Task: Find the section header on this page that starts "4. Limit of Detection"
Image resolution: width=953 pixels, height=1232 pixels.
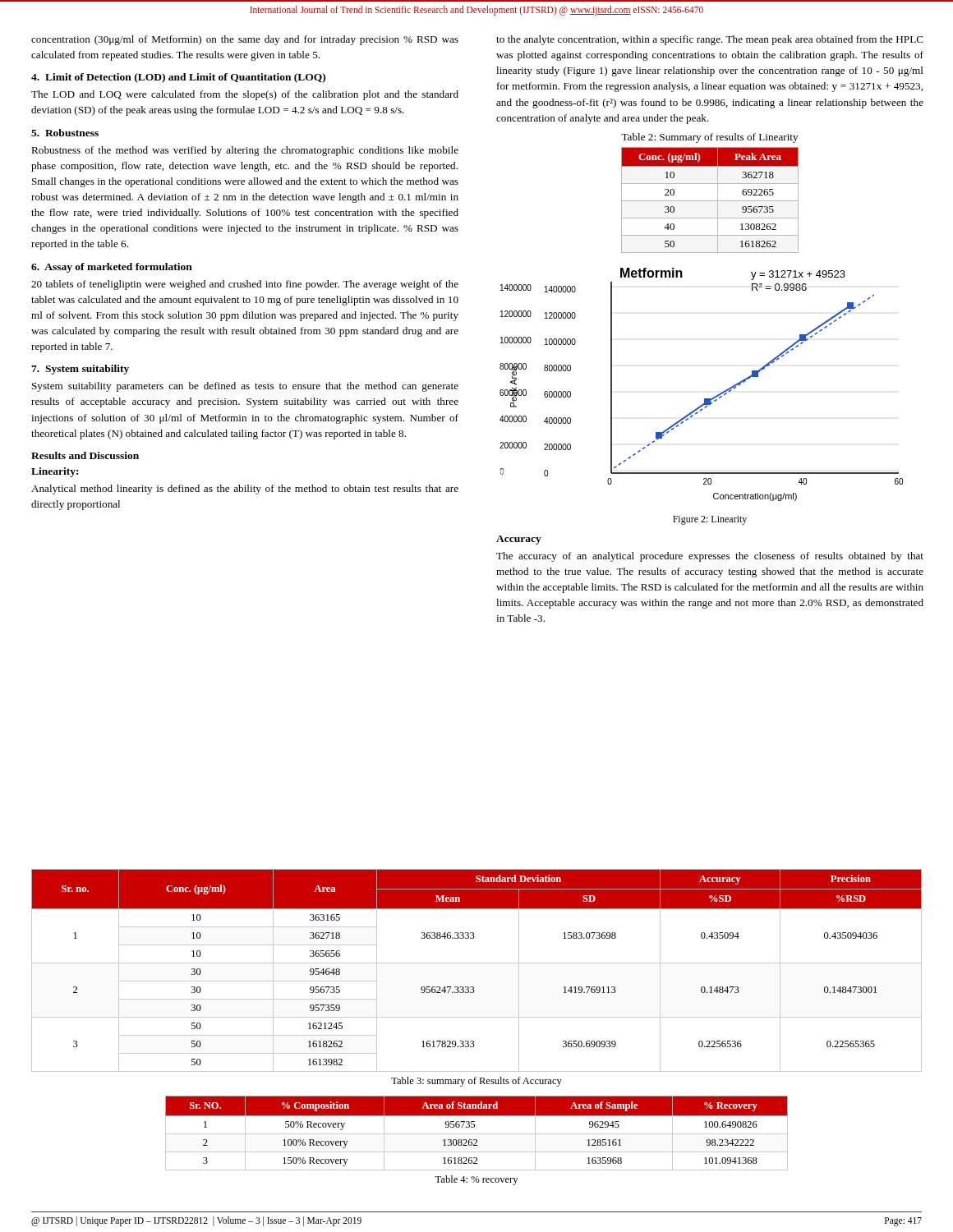Action: (179, 77)
